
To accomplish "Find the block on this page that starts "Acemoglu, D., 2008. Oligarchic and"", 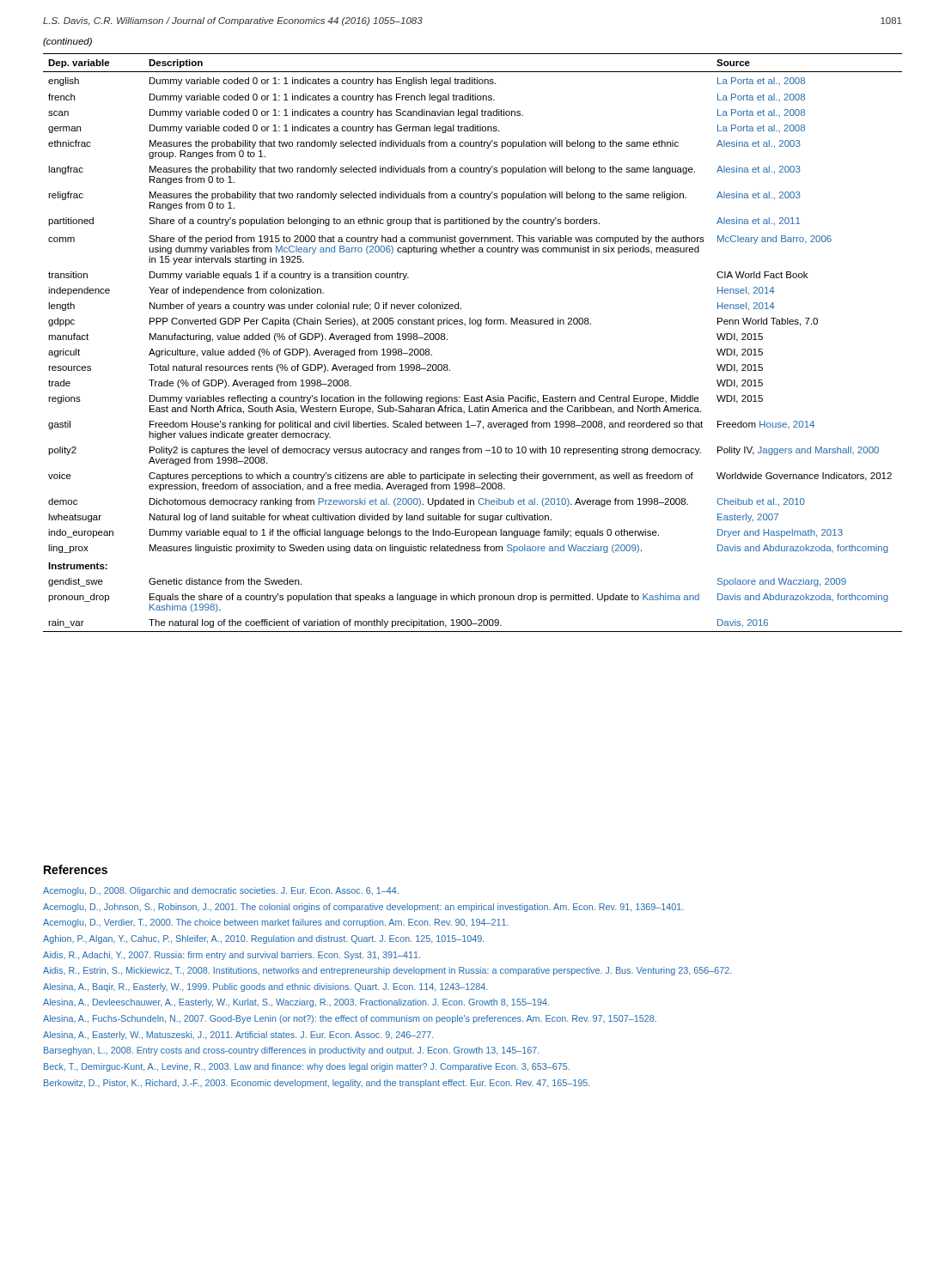I will tap(221, 890).
